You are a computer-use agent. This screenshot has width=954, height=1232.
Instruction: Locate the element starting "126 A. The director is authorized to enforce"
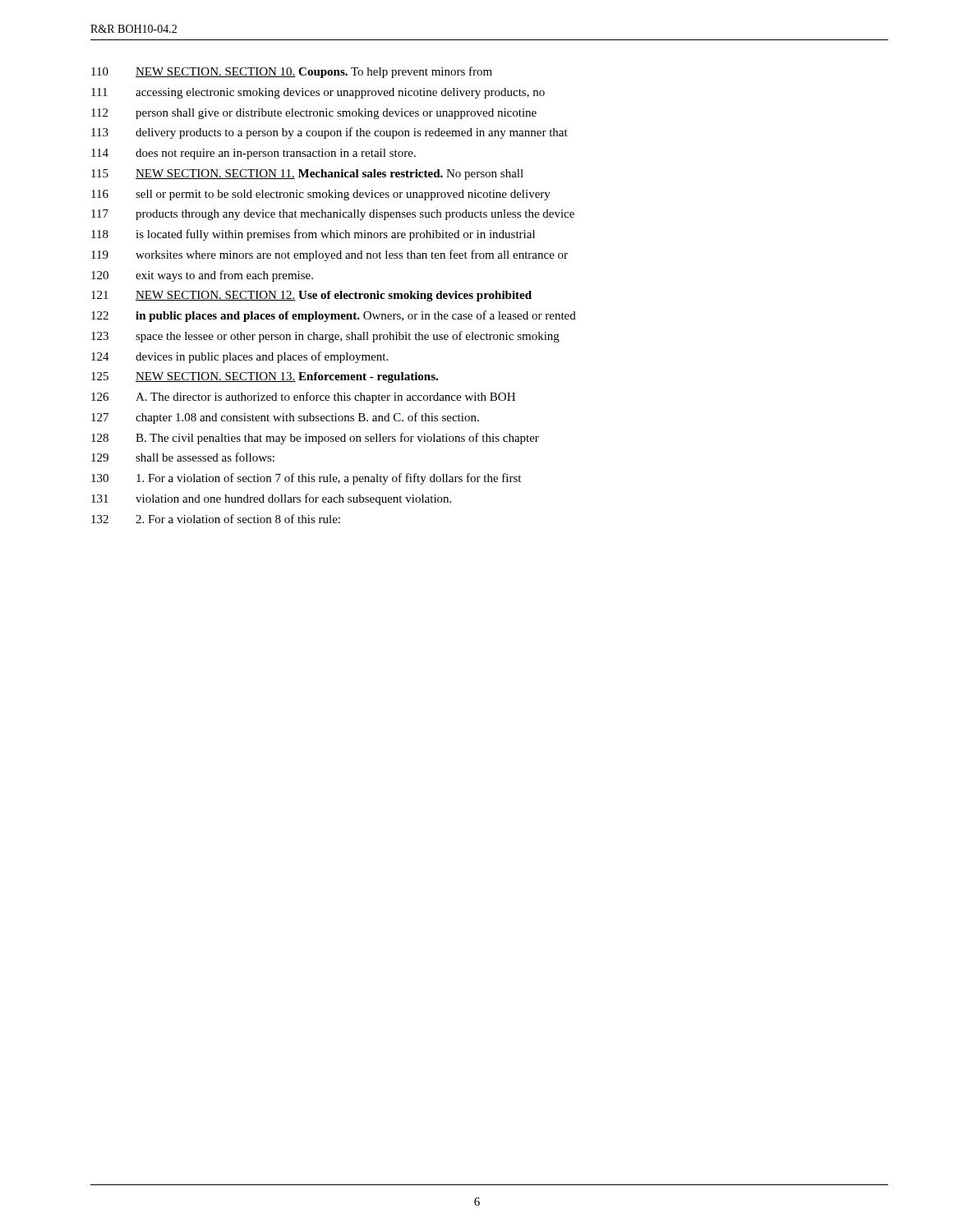click(489, 397)
